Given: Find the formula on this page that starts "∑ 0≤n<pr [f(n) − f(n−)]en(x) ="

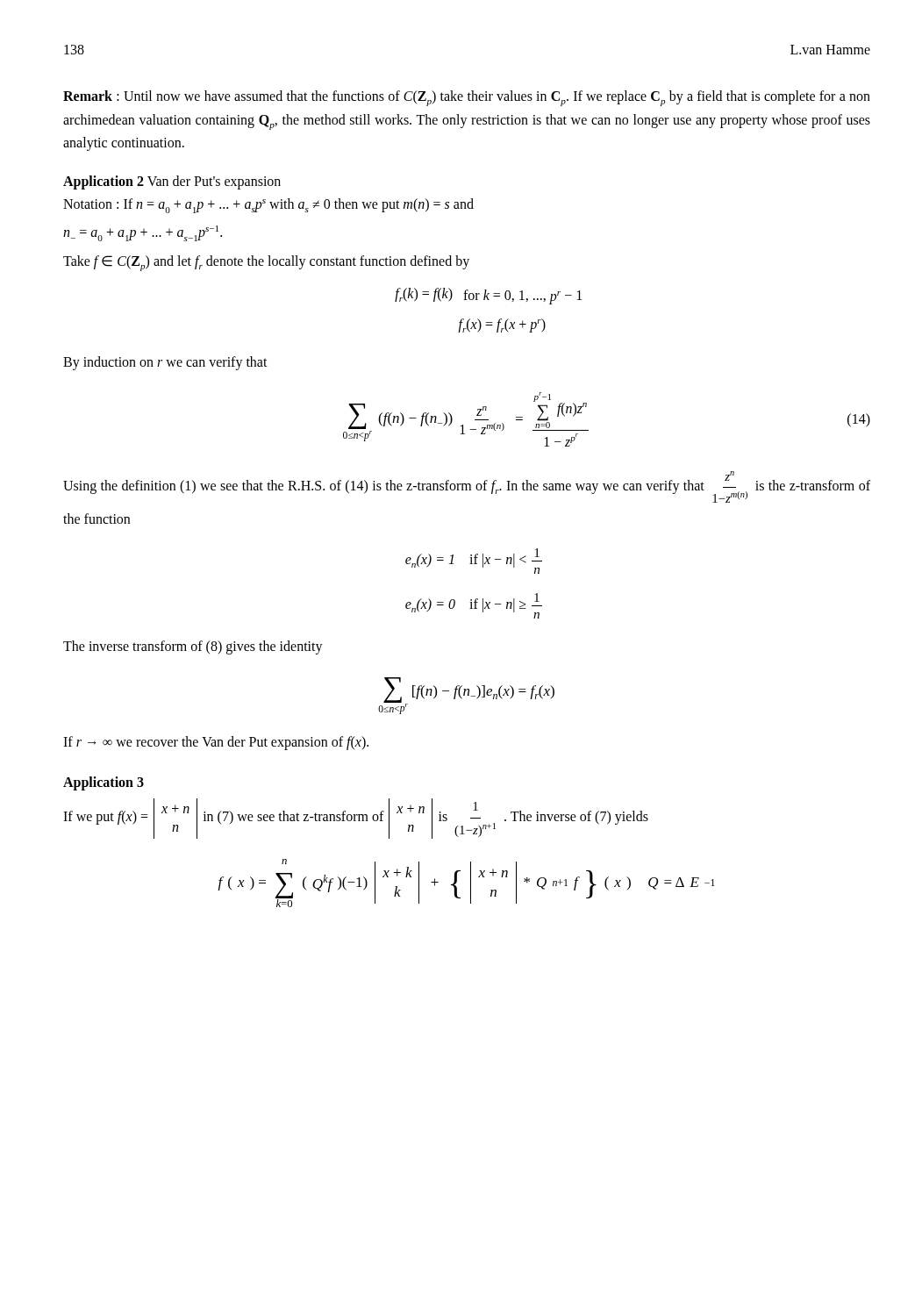Looking at the screenshot, I should click(467, 693).
